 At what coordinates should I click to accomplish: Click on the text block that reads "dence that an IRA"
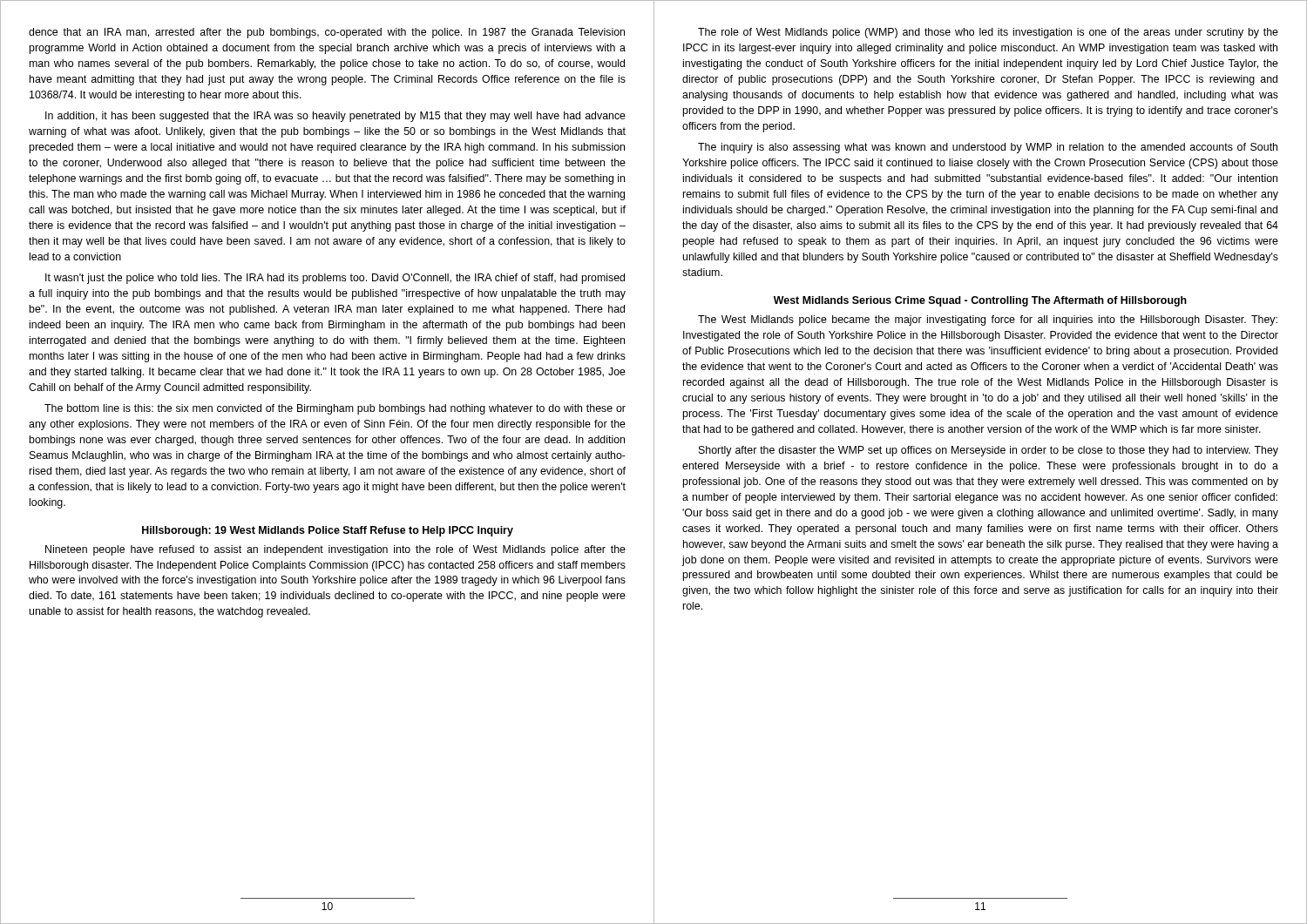pos(327,64)
